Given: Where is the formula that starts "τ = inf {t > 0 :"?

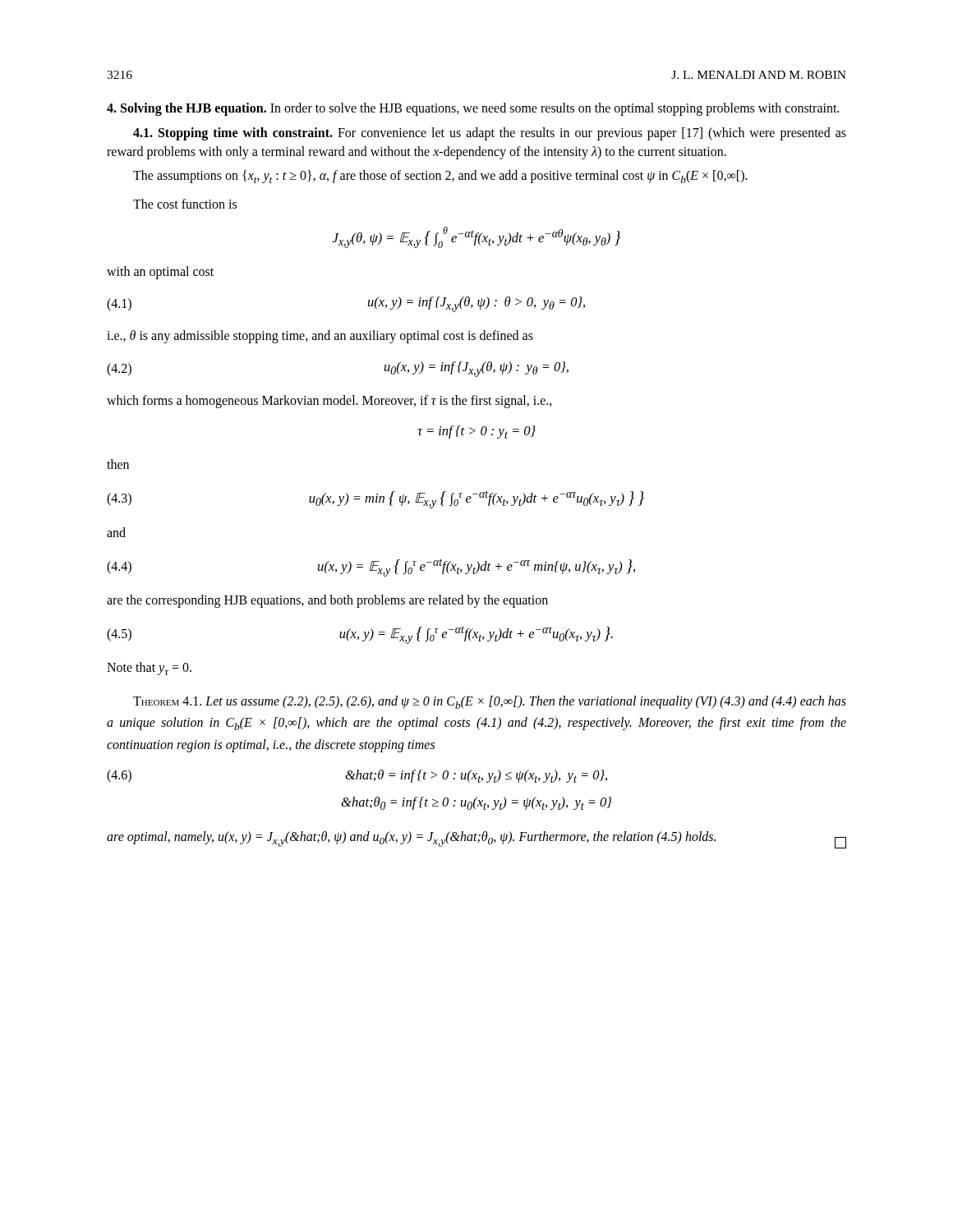Looking at the screenshot, I should coord(476,432).
